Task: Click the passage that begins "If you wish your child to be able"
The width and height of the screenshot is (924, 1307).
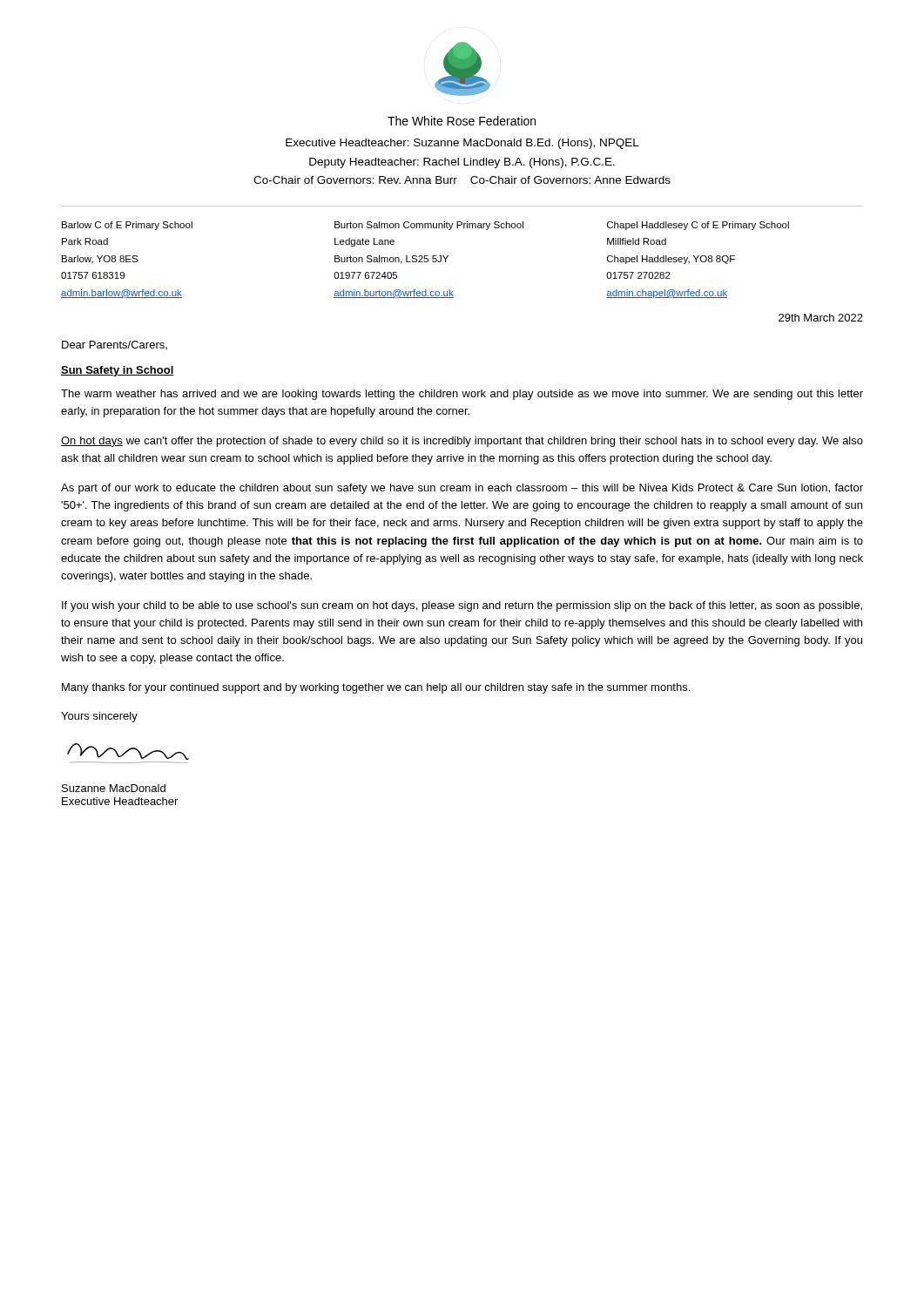Action: click(x=462, y=631)
